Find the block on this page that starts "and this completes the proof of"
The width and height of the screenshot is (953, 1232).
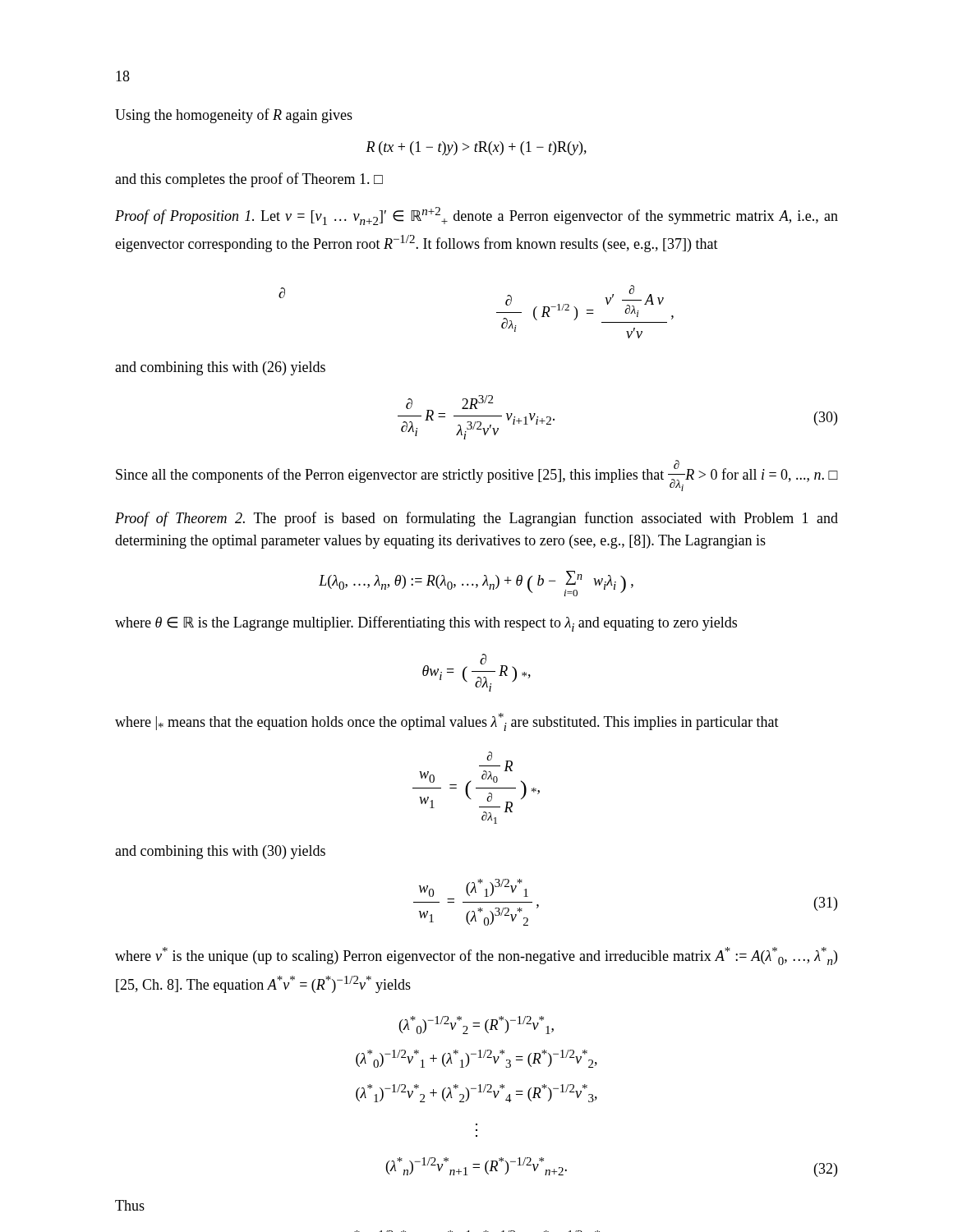tap(249, 179)
